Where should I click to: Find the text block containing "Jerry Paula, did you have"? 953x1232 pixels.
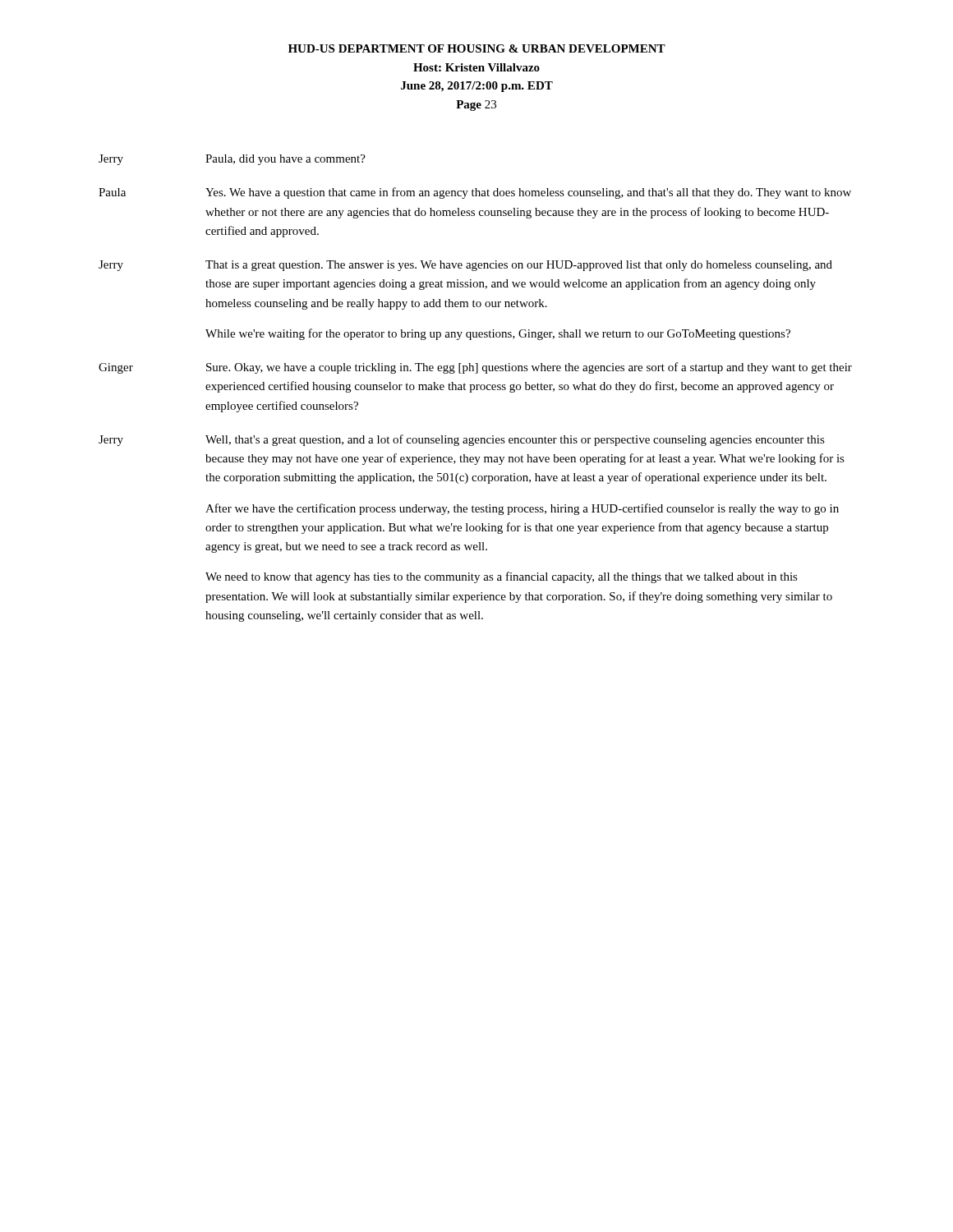click(232, 160)
